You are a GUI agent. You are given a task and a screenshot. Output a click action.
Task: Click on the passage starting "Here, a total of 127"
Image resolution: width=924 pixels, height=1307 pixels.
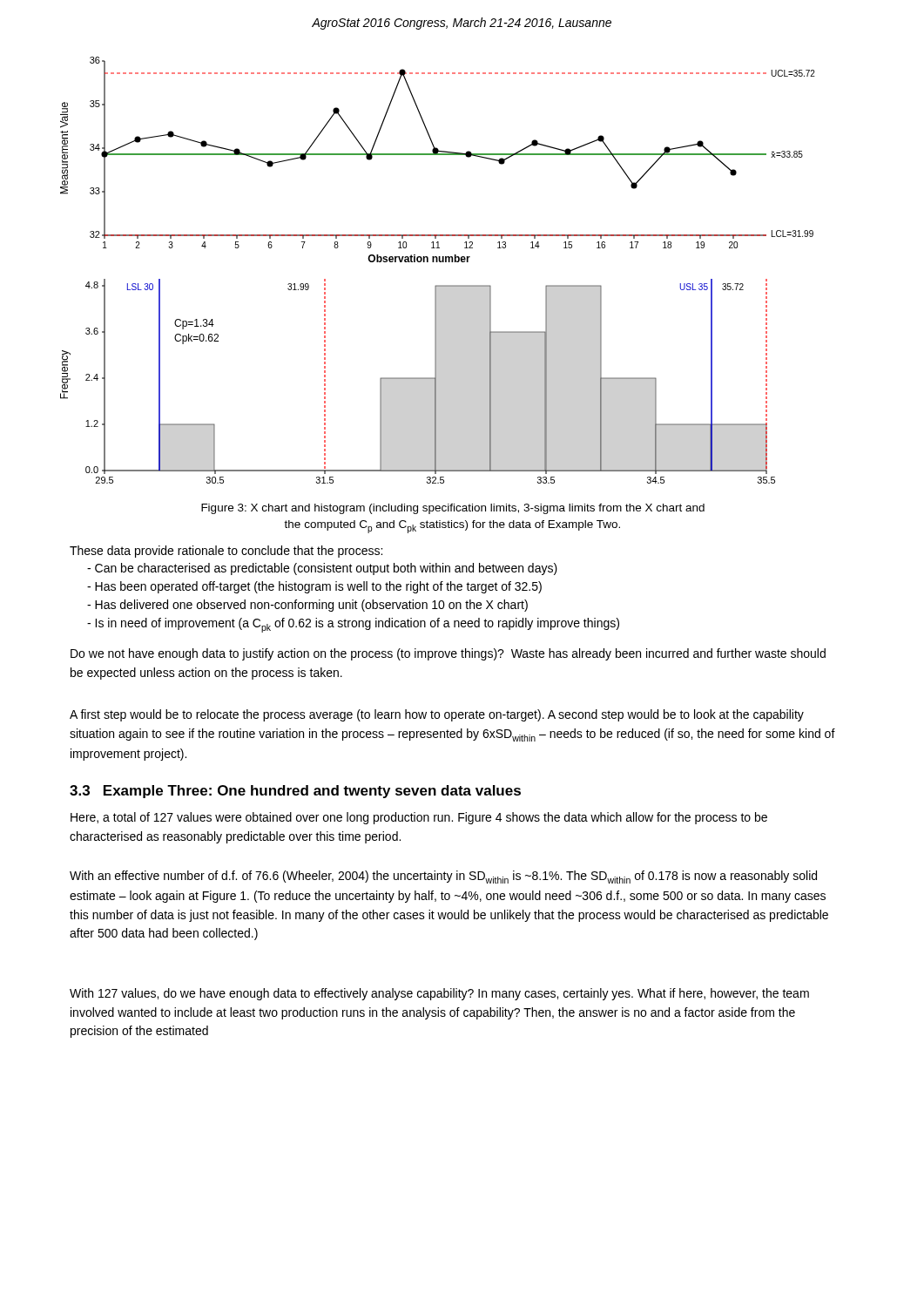tap(419, 827)
